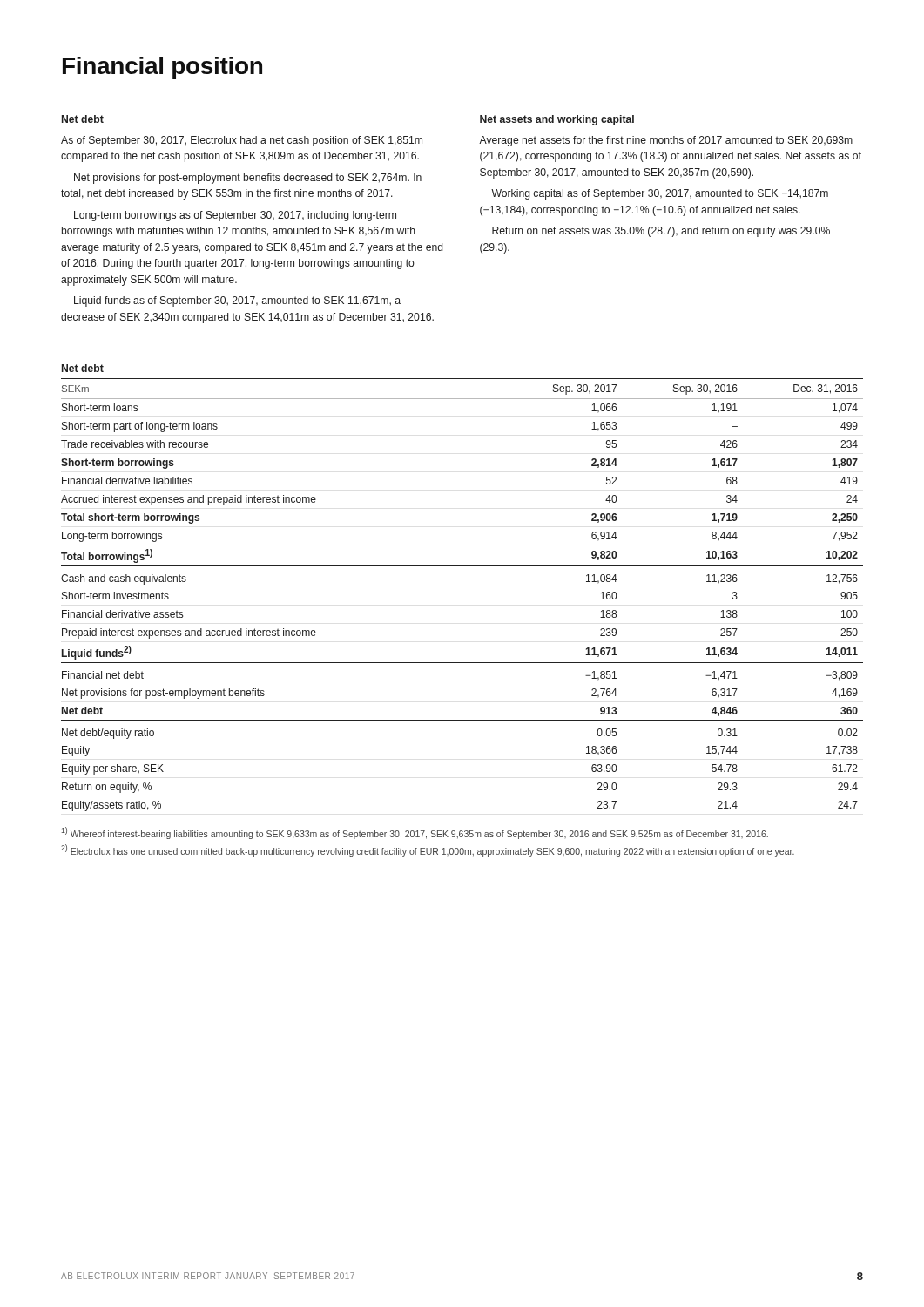Click on the table containing "Cash and cash equivalents"

coord(462,618)
